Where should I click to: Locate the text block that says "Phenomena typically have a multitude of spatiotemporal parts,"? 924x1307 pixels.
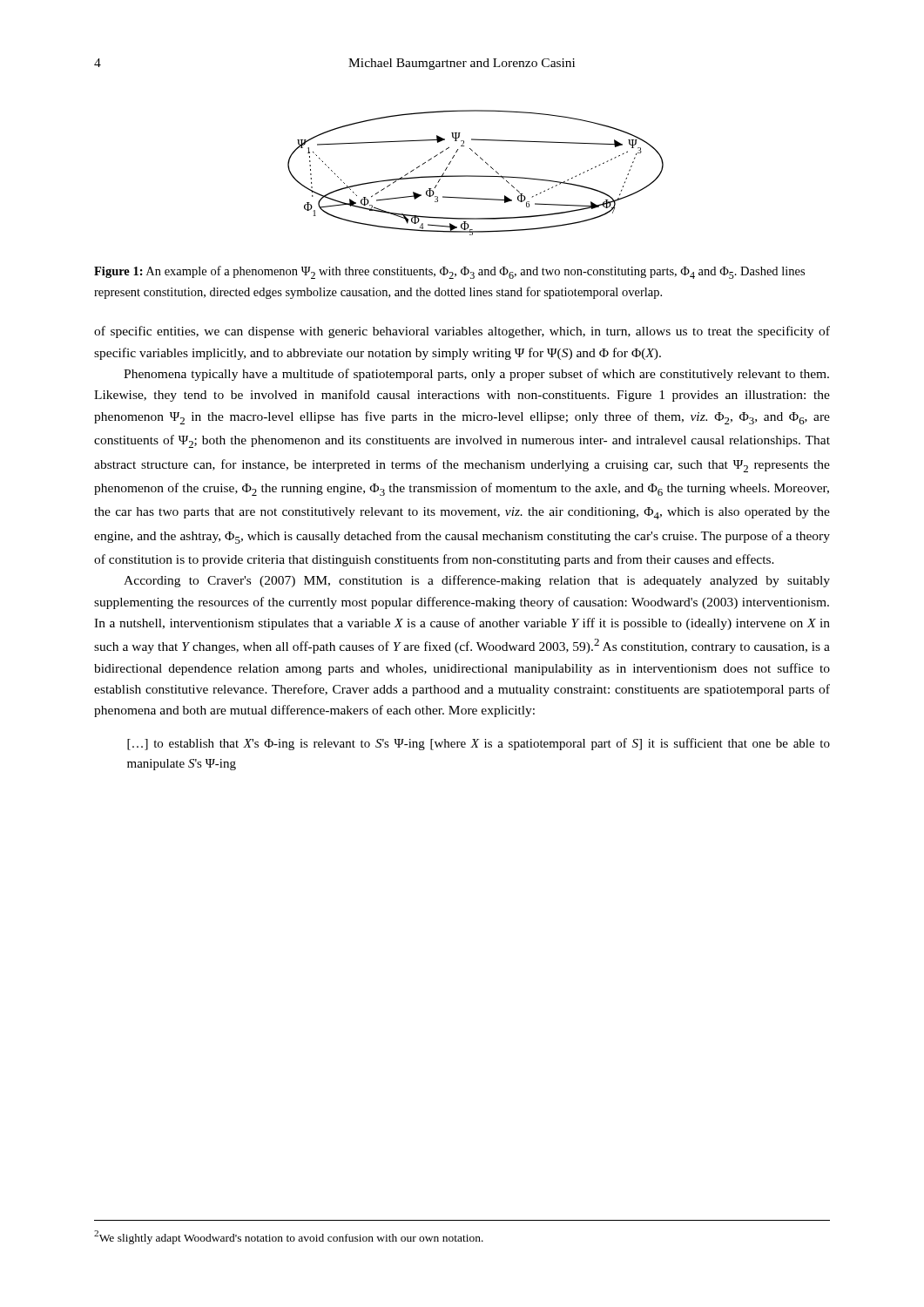pyautogui.click(x=462, y=467)
